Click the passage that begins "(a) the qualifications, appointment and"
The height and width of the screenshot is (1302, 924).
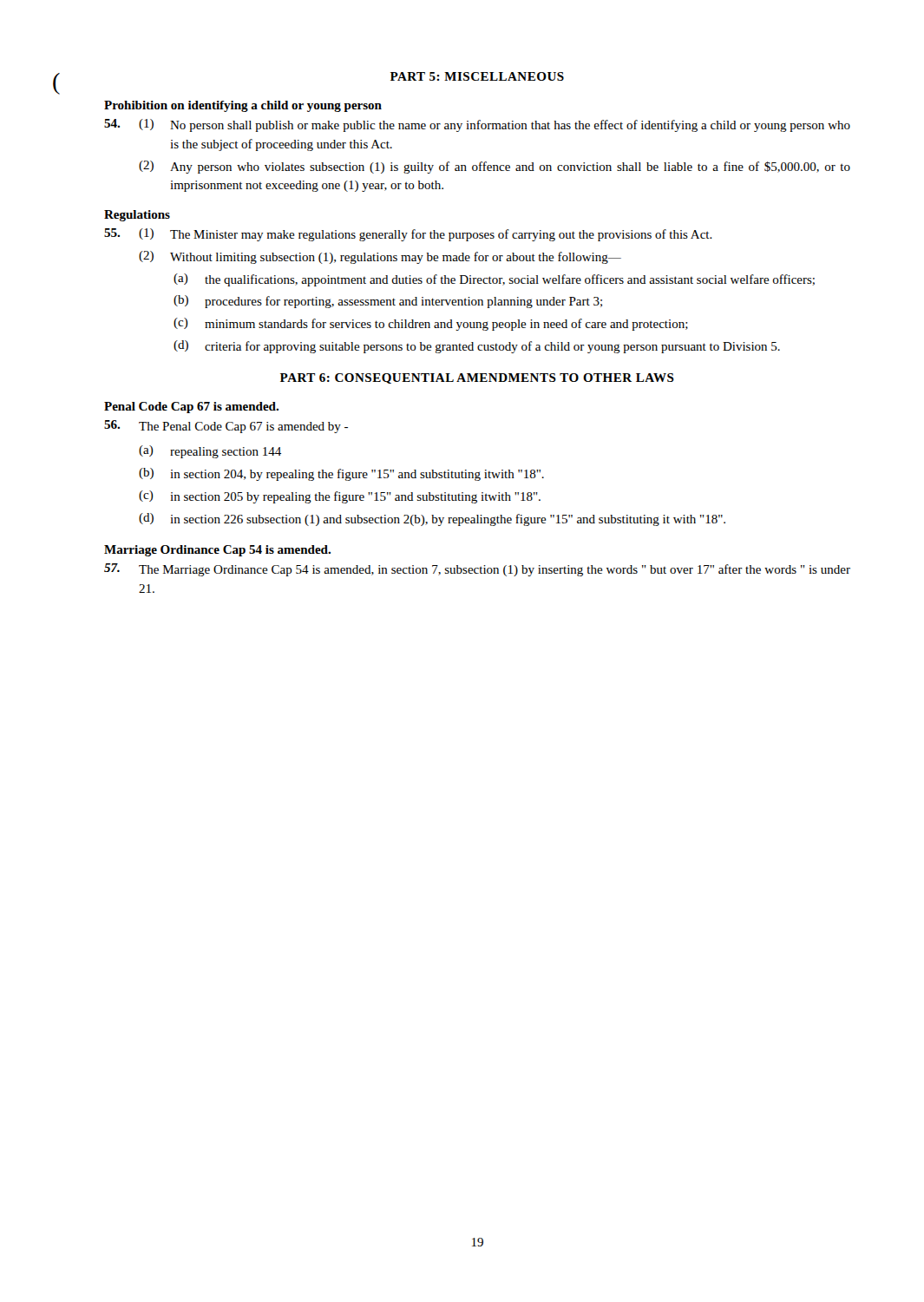click(512, 280)
